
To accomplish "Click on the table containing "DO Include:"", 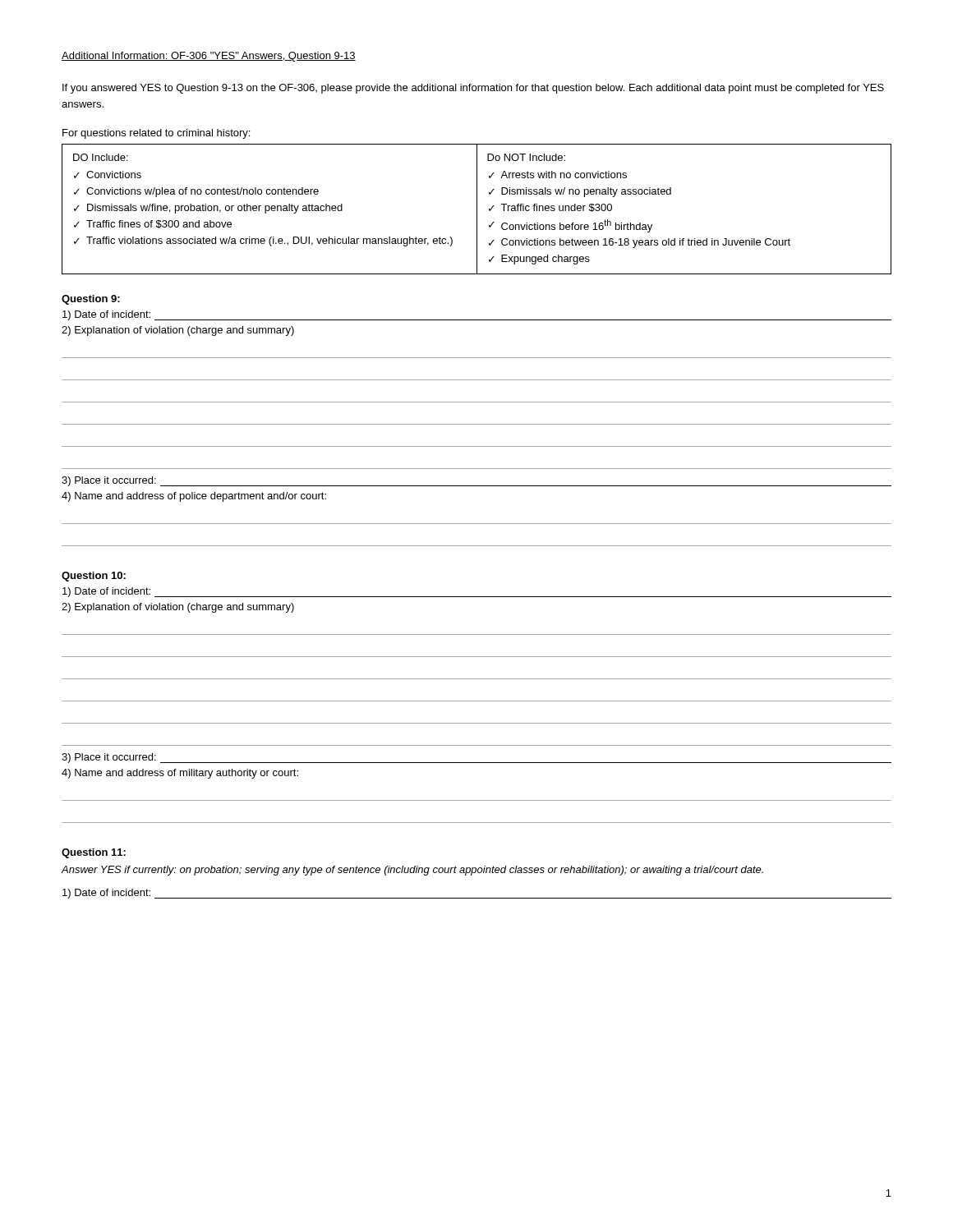I will pyautogui.click(x=476, y=209).
